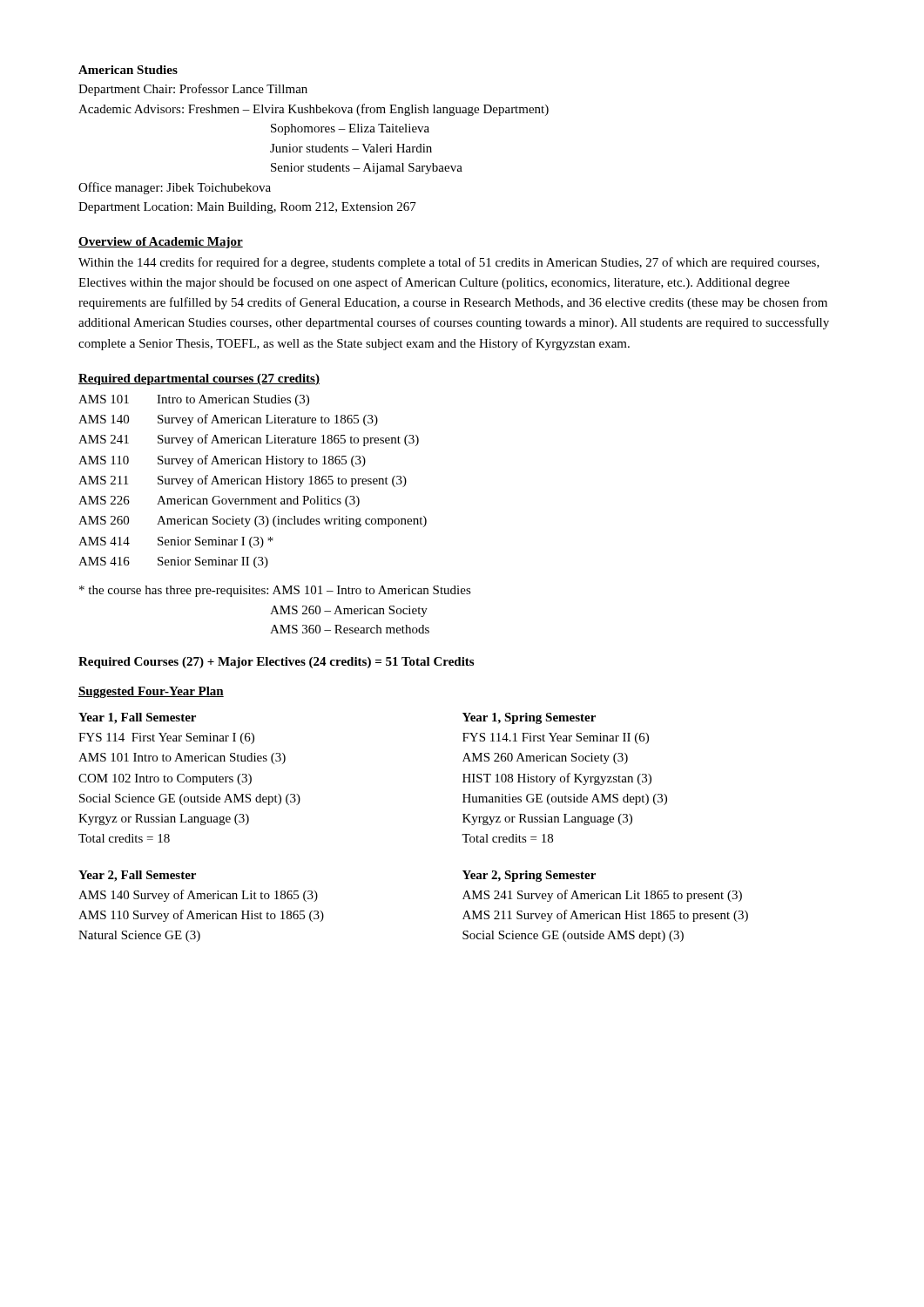
Task: Select the text block starting "Department Chair: Professor Lance Tillman Academic Advisors:"
Action: click(x=193, y=90)
